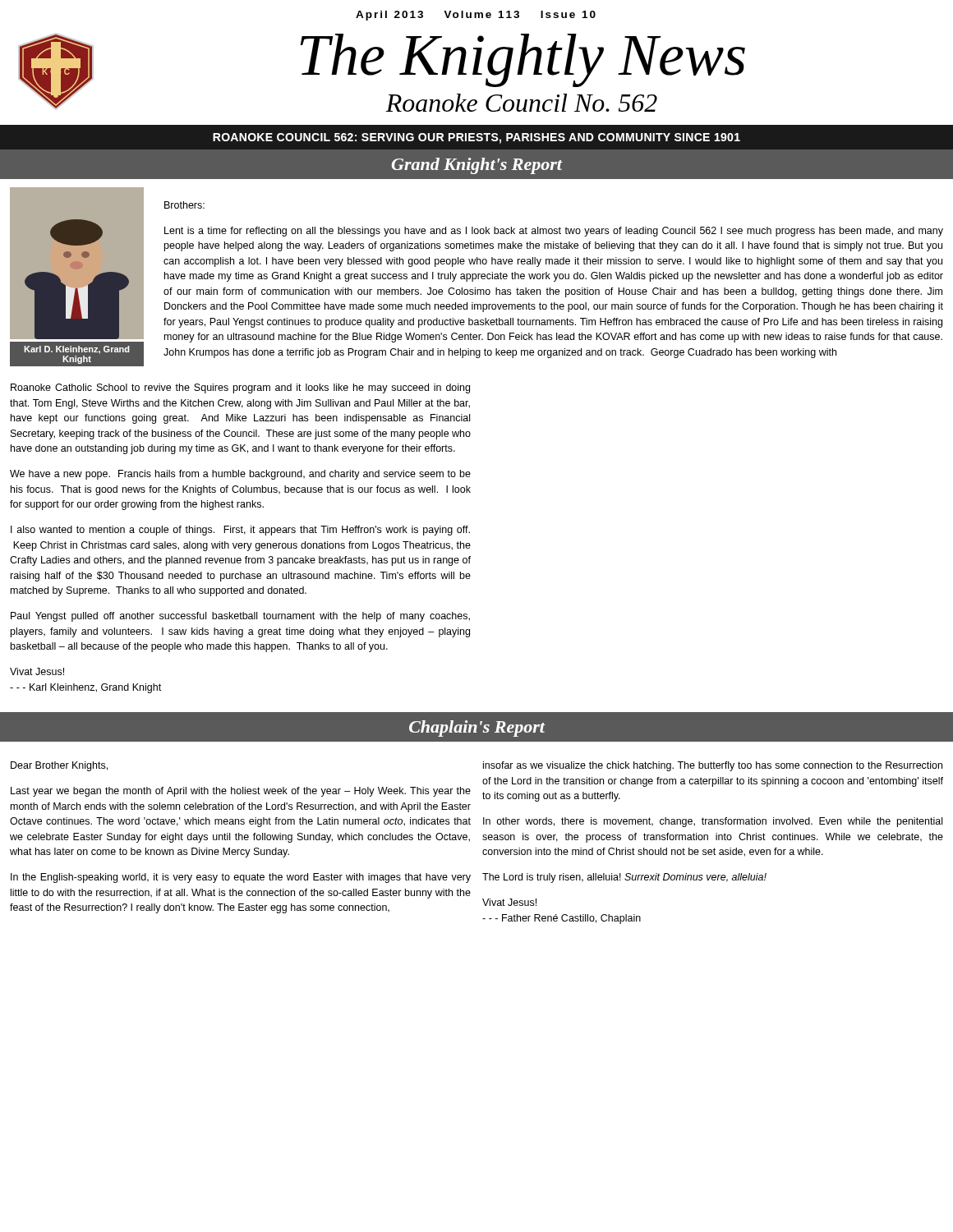Select the text block with the text "insofar as we visualize the chick hatching. The"

[x=713, y=842]
